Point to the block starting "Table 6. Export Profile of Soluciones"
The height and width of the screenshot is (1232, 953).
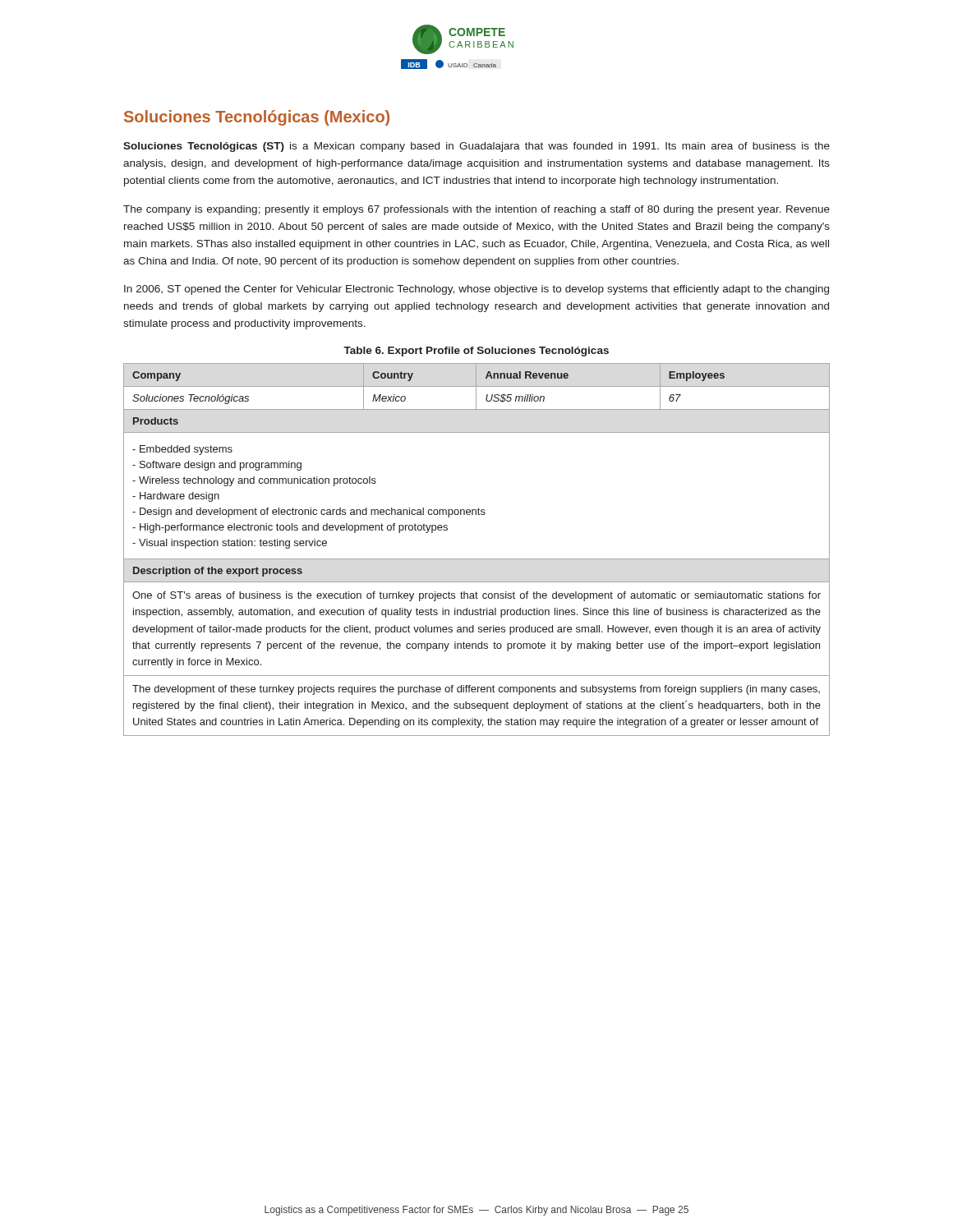476,351
